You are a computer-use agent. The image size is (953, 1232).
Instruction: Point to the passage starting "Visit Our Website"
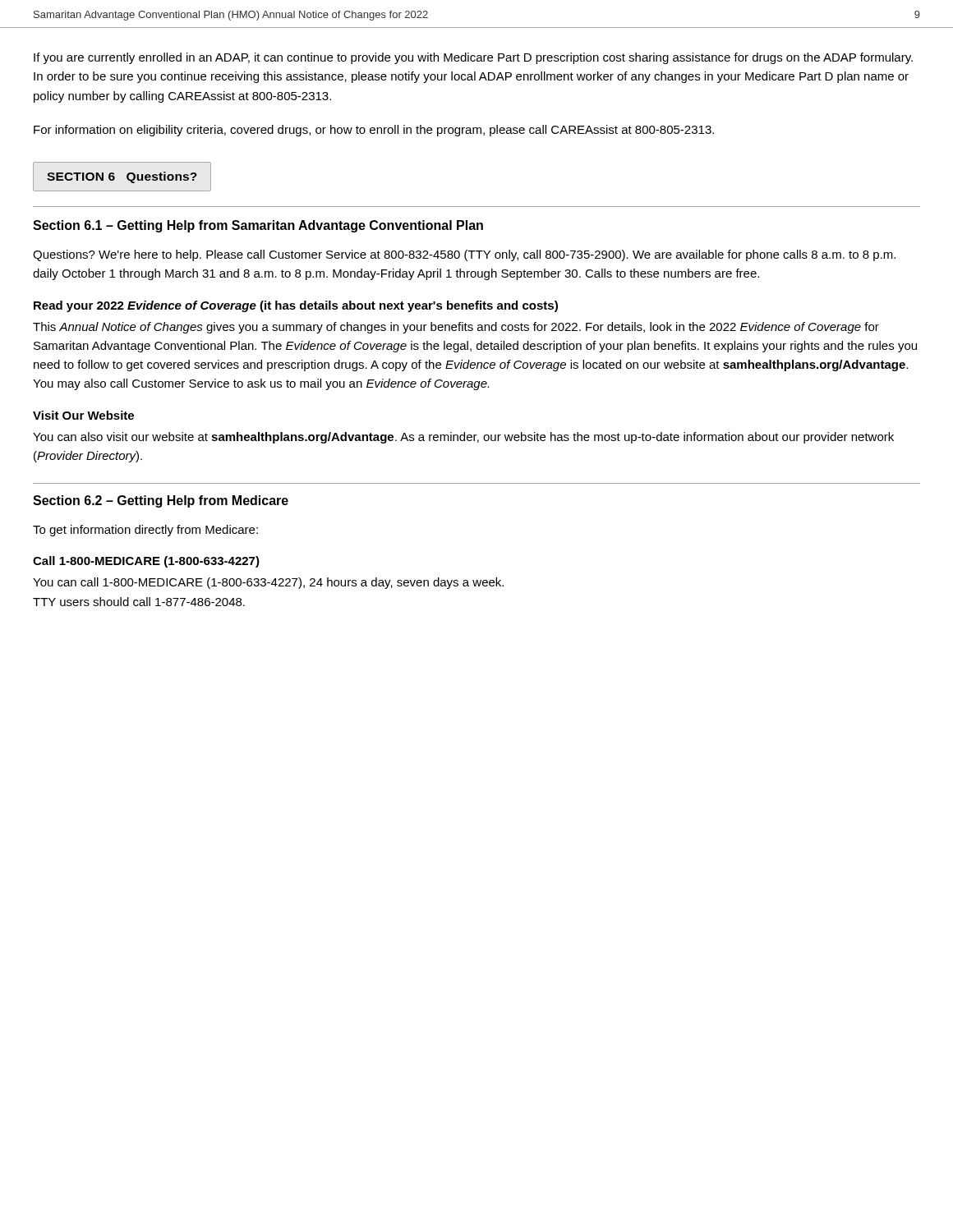click(x=84, y=415)
